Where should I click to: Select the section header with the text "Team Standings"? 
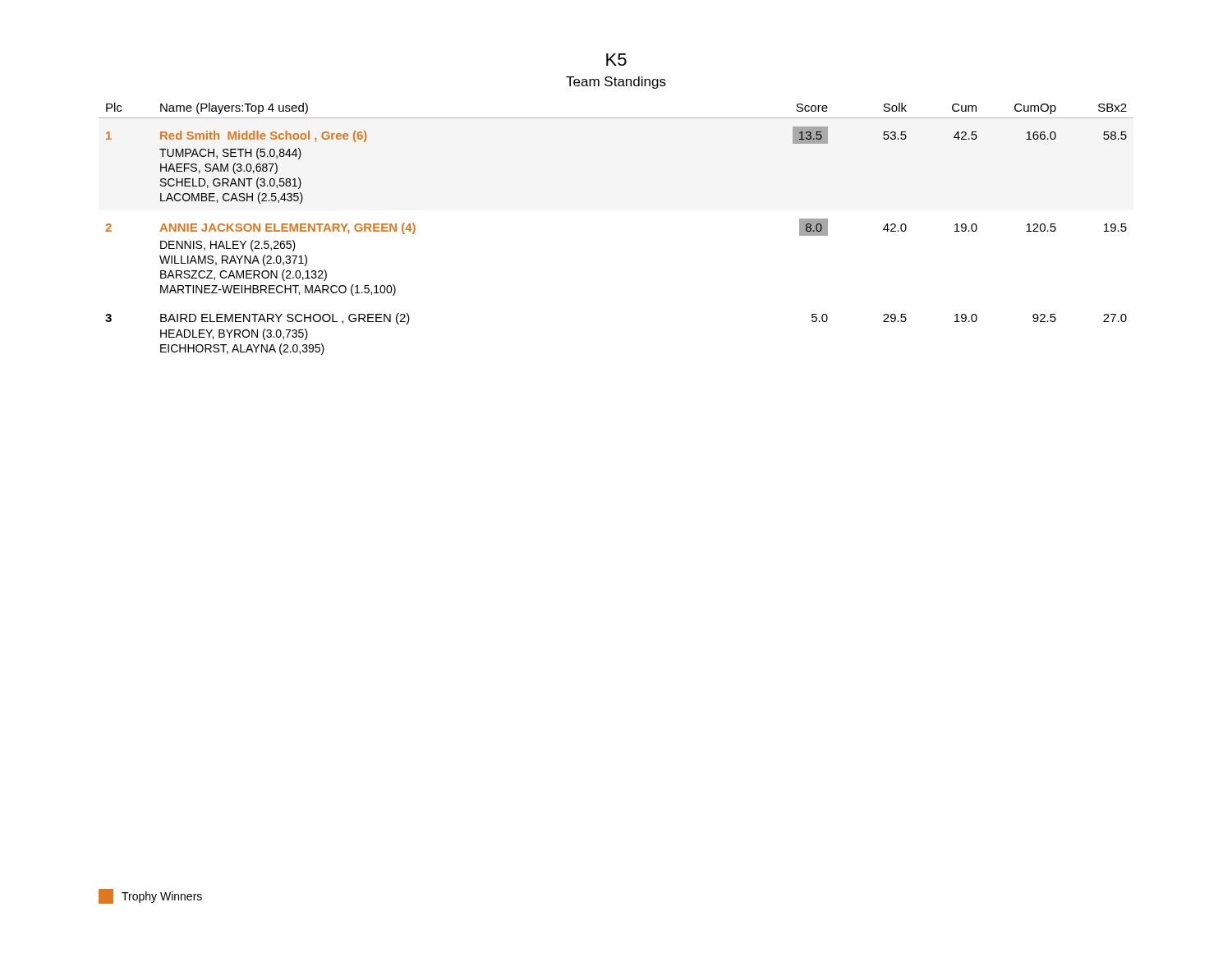[616, 82]
